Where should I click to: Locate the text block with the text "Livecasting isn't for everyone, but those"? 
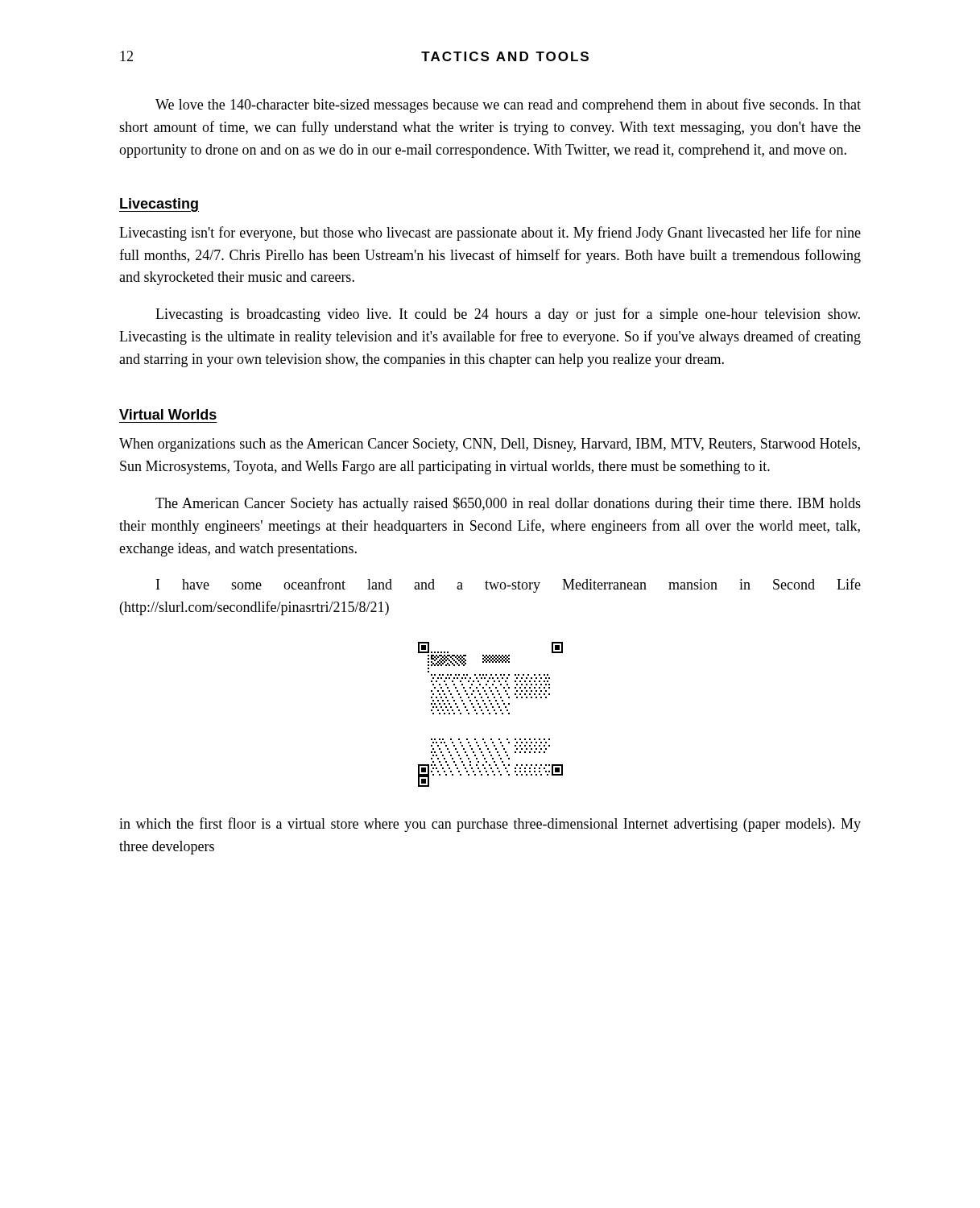tap(490, 255)
